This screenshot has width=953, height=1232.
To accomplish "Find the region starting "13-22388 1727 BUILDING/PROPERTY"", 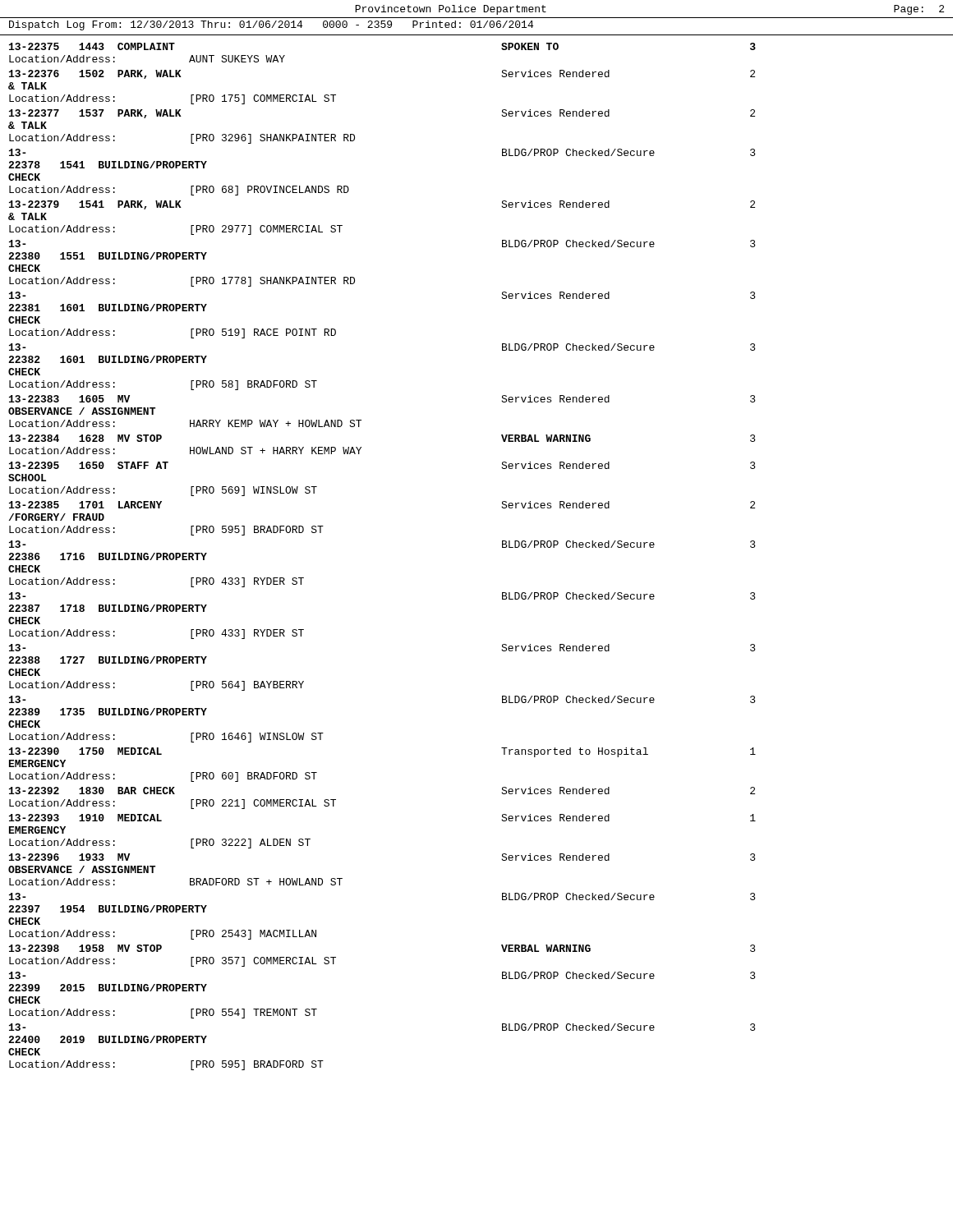I will point(15,646).
